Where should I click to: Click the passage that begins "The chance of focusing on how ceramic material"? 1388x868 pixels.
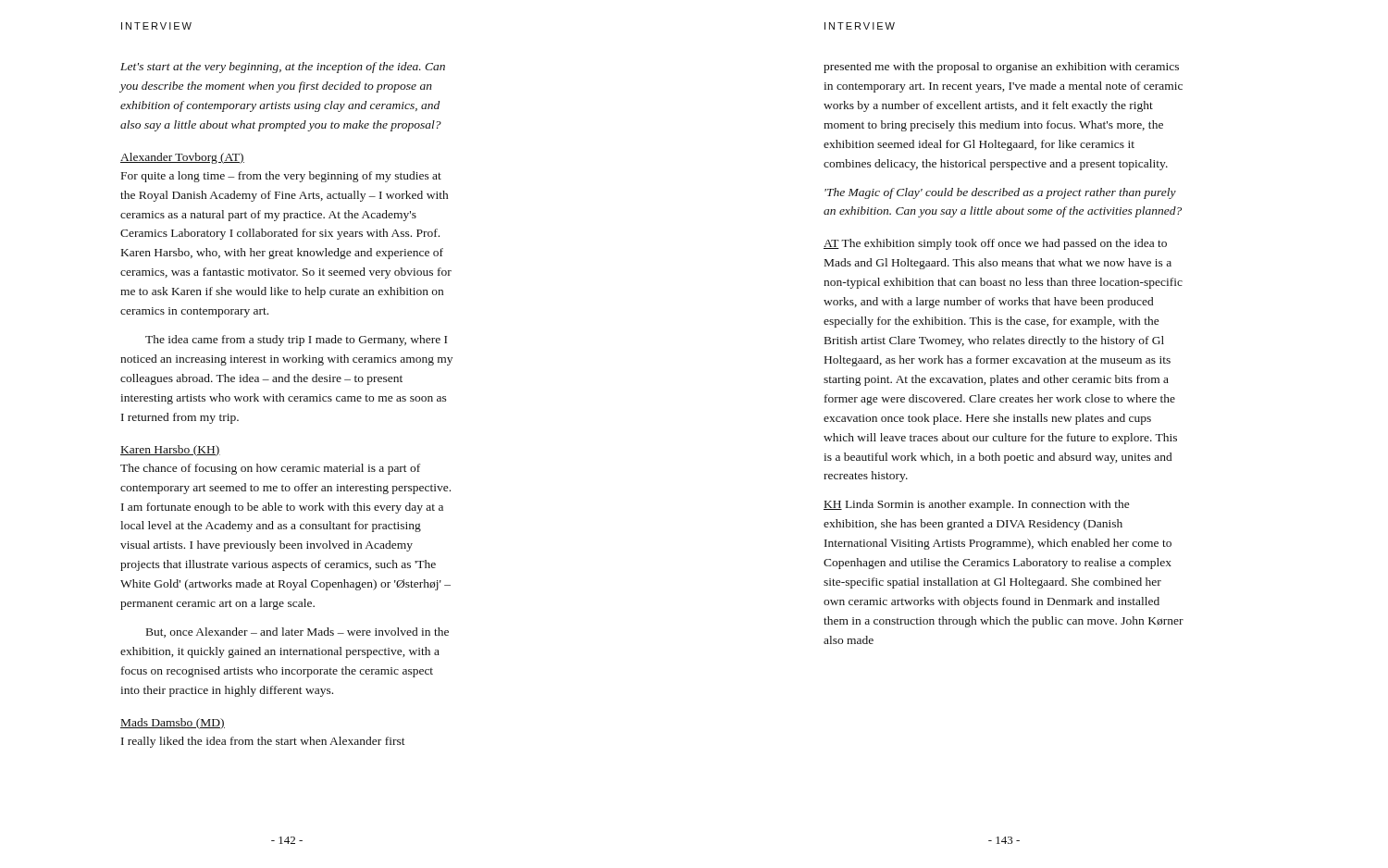[287, 579]
